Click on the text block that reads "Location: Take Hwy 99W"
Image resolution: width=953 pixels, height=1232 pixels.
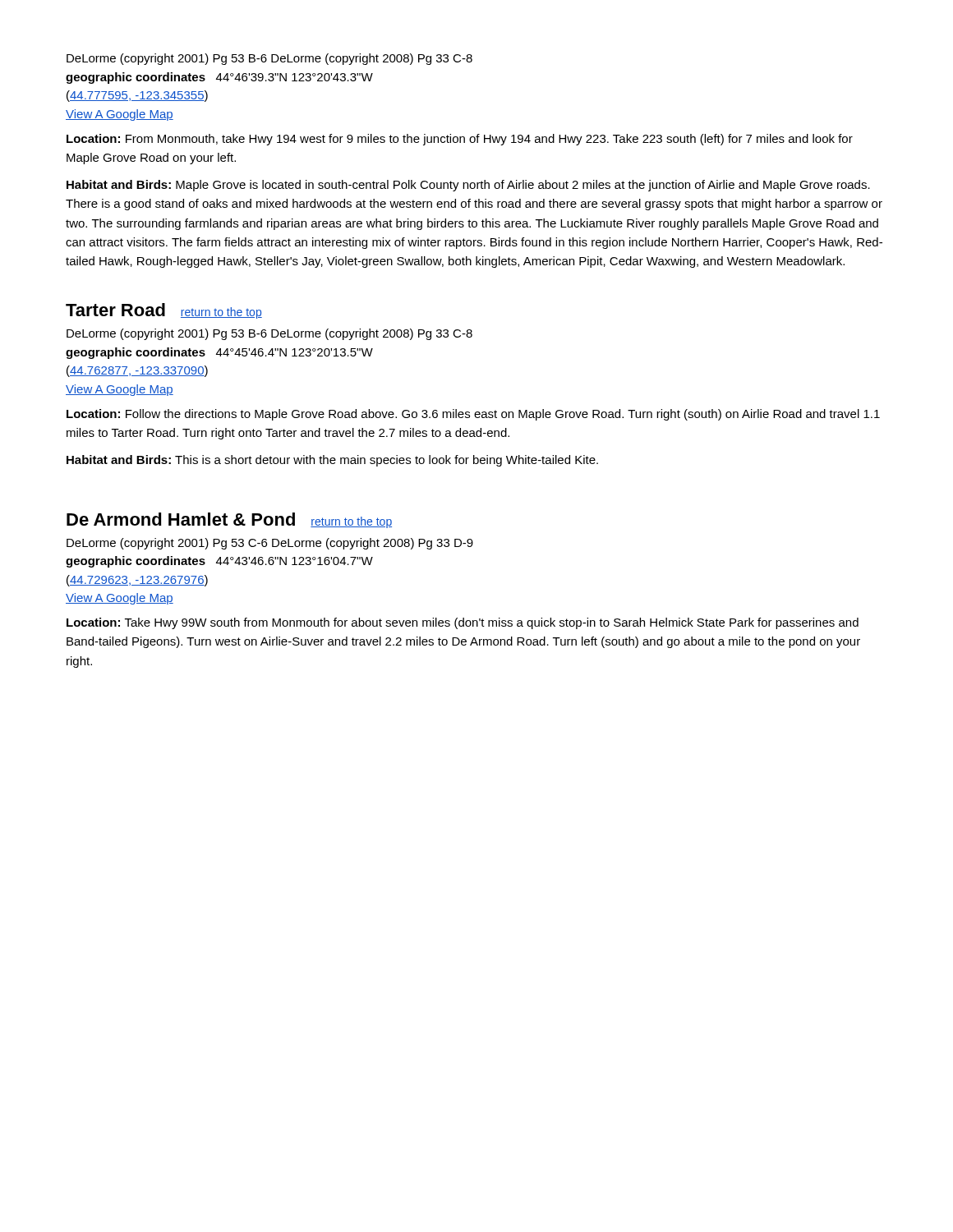tap(463, 641)
